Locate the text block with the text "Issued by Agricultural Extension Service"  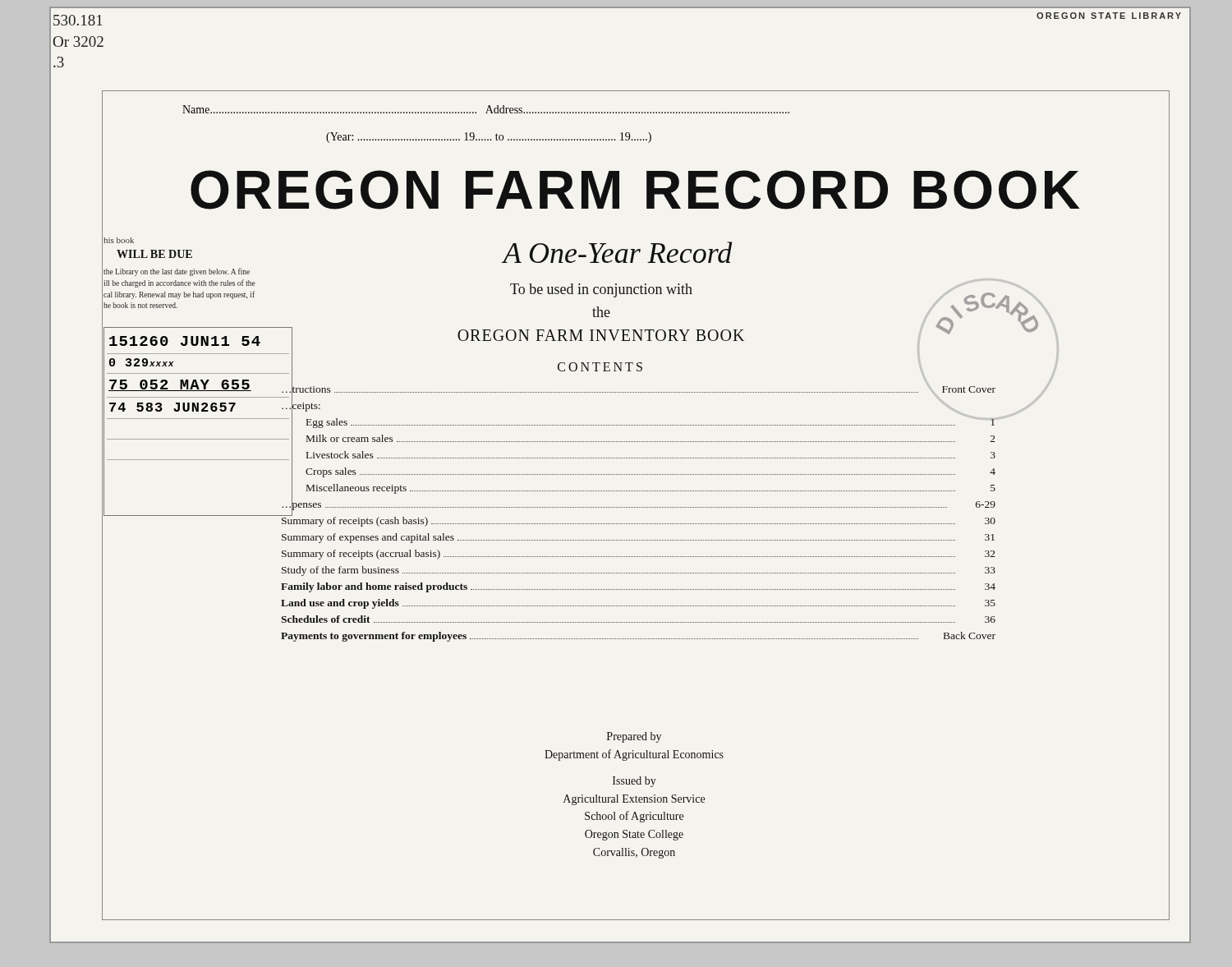click(x=634, y=817)
